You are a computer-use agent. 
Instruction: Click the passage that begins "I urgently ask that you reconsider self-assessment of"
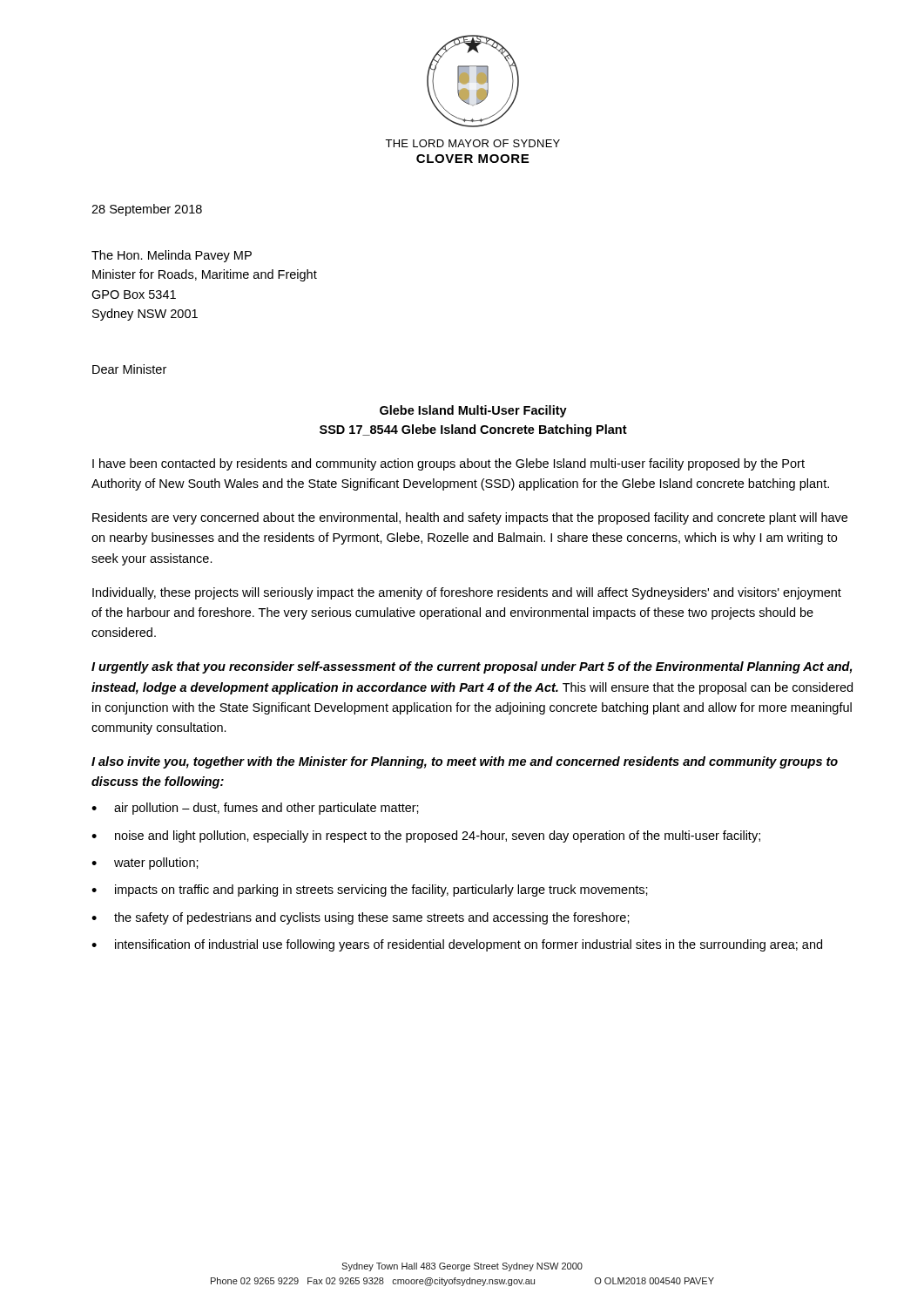(x=473, y=697)
